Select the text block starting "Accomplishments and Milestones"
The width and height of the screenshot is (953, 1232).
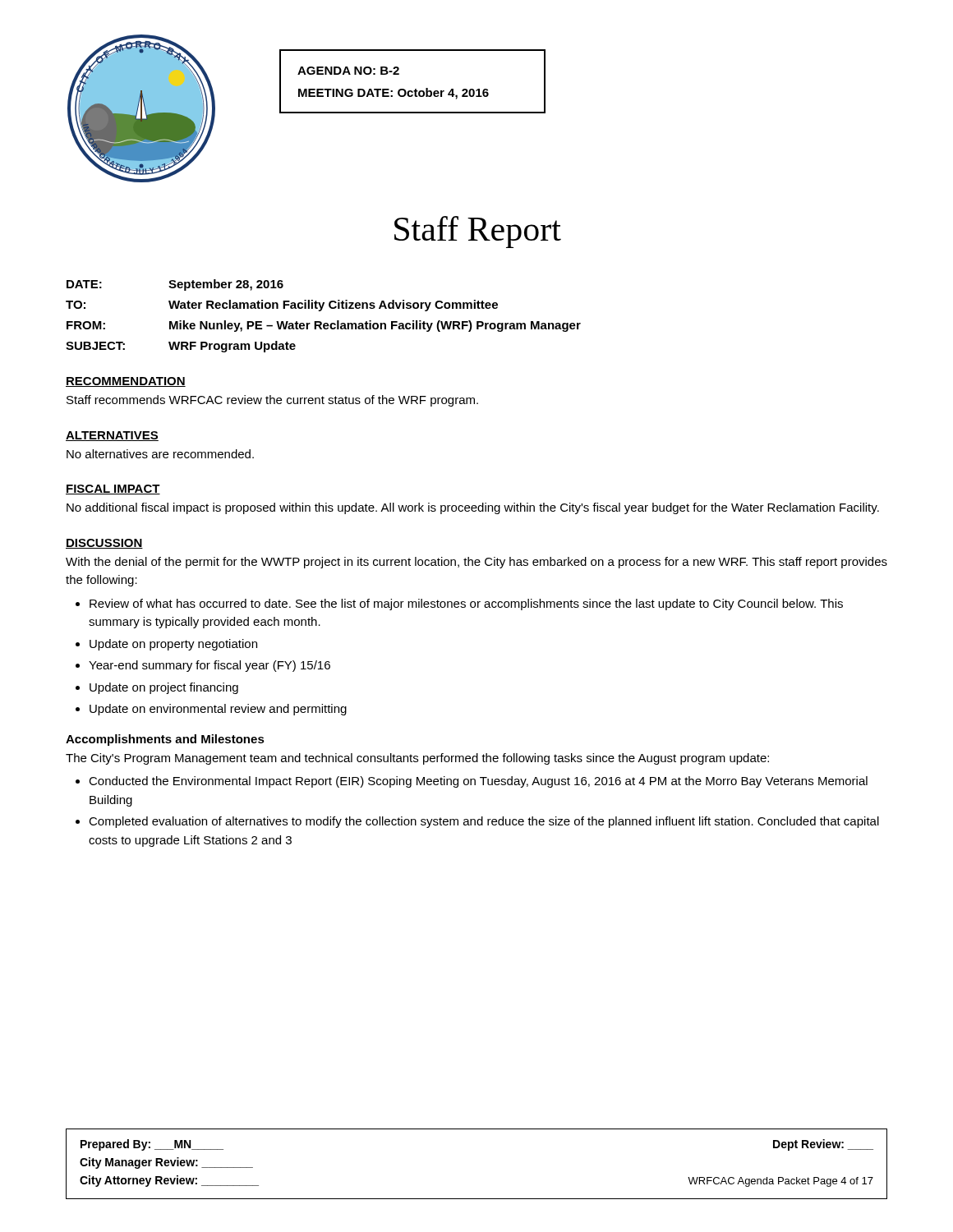(x=165, y=738)
